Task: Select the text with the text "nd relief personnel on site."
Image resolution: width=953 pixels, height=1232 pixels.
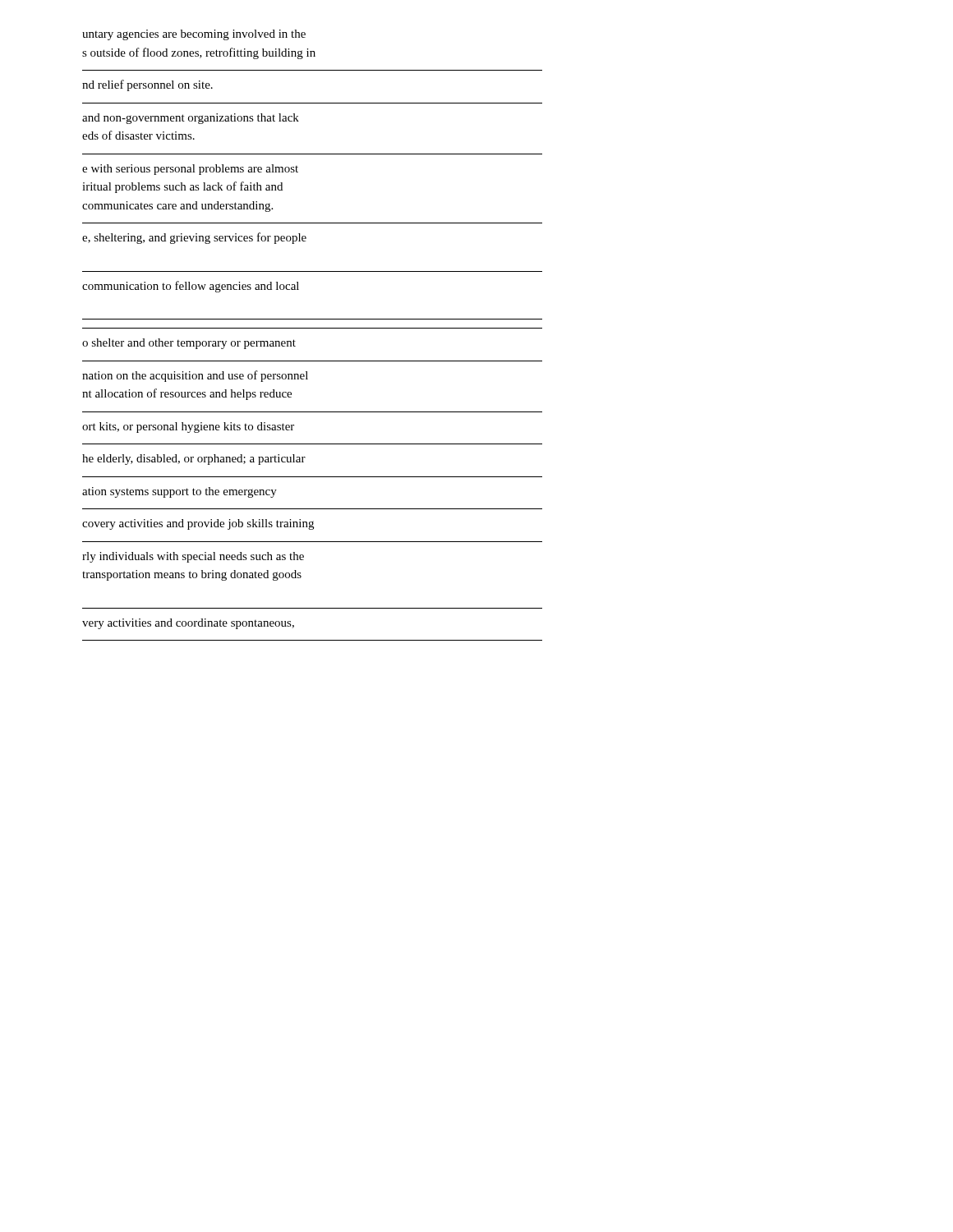Action: [148, 85]
